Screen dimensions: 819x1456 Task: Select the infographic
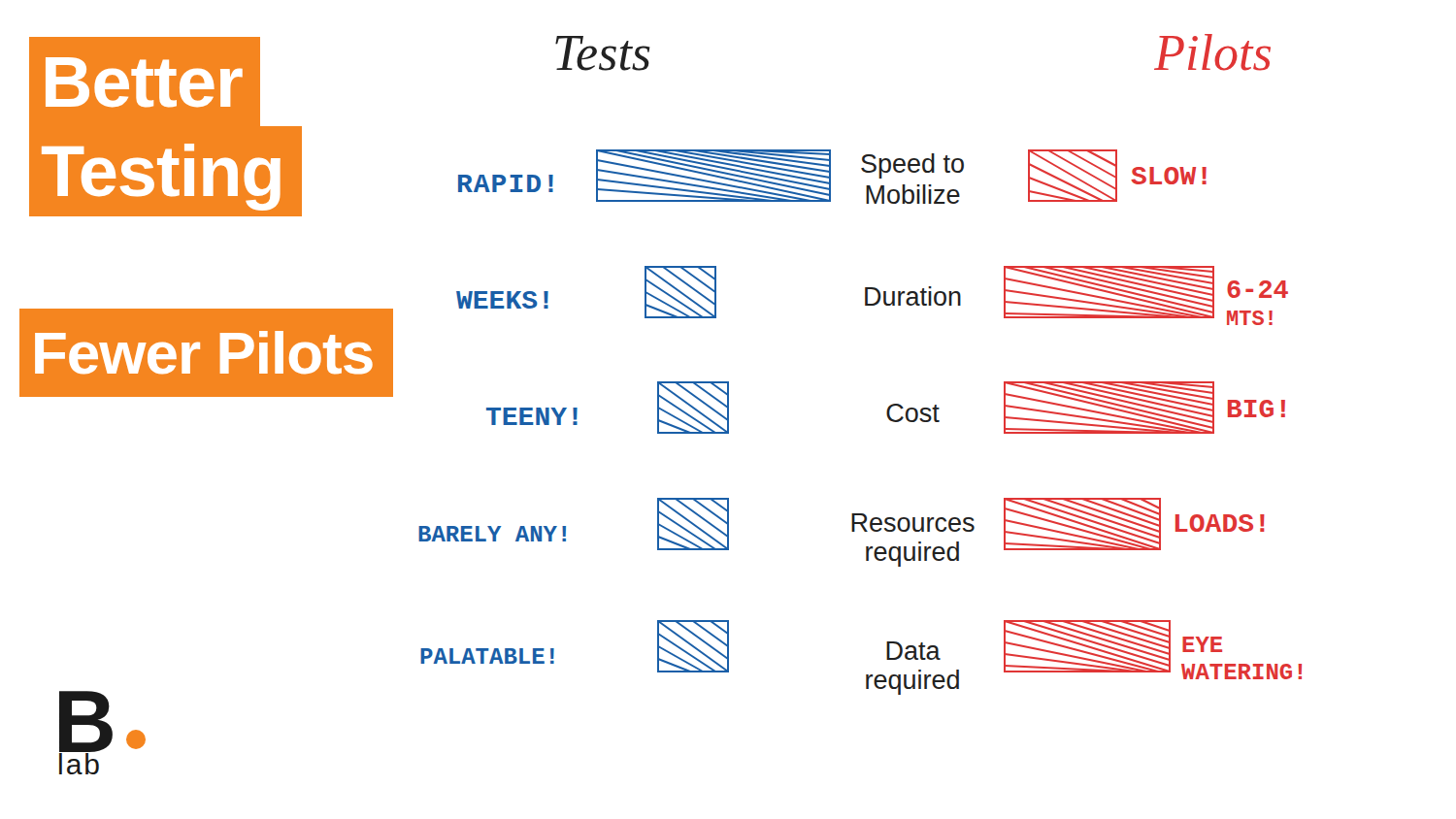[x=922, y=410]
